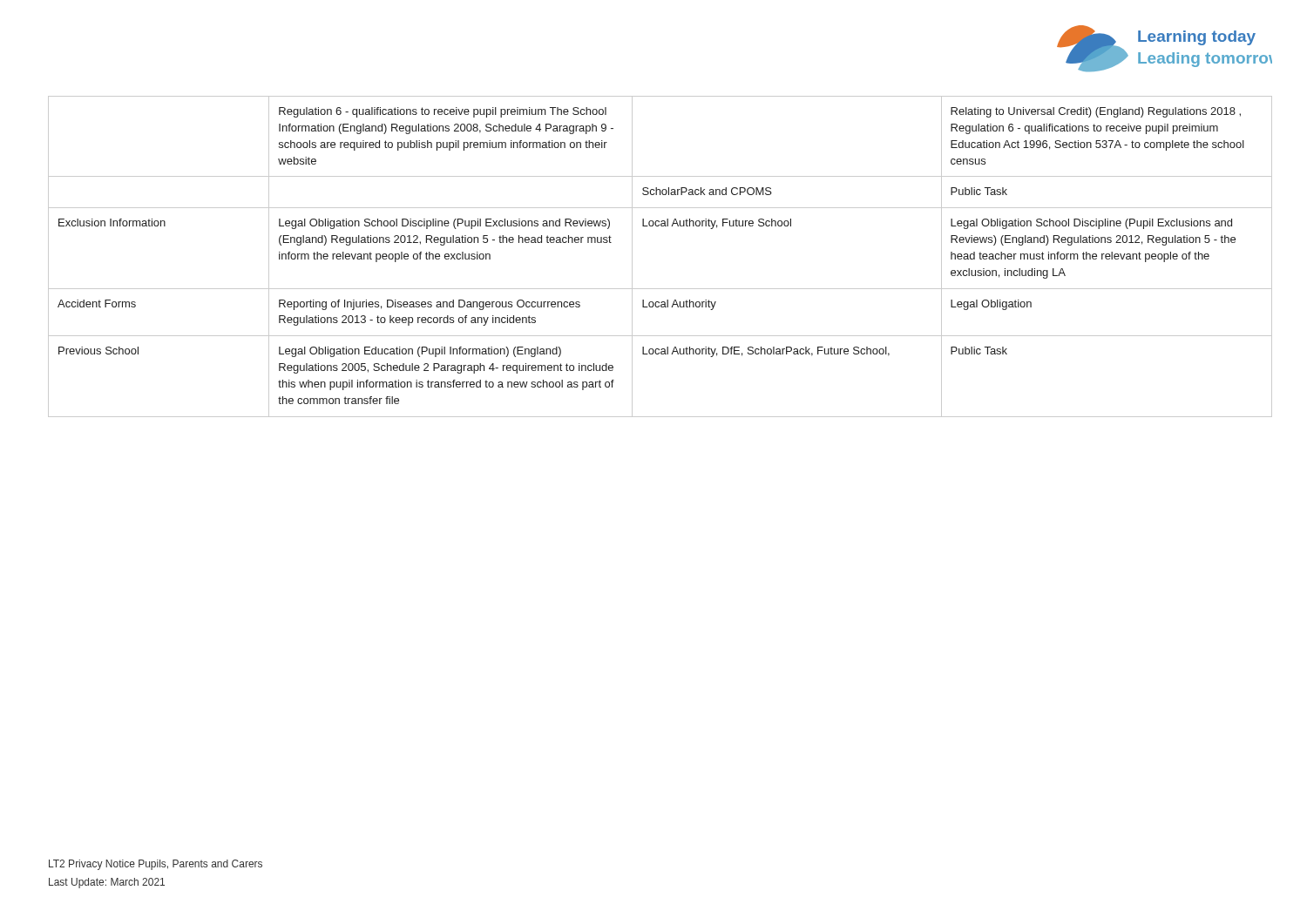Find the logo
This screenshot has height=924, width=1307.
click(1159, 48)
